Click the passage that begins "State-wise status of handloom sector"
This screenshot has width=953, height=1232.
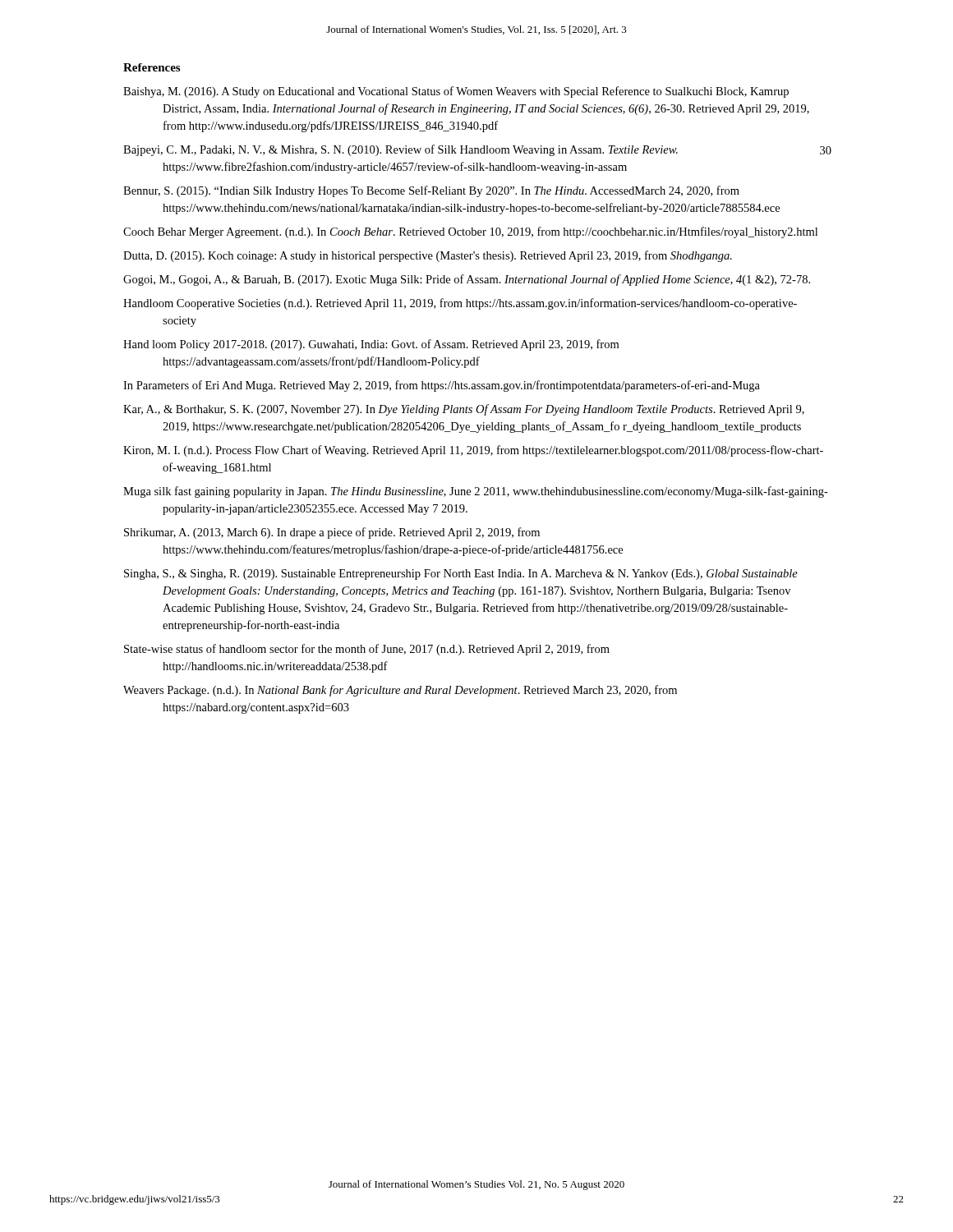366,658
